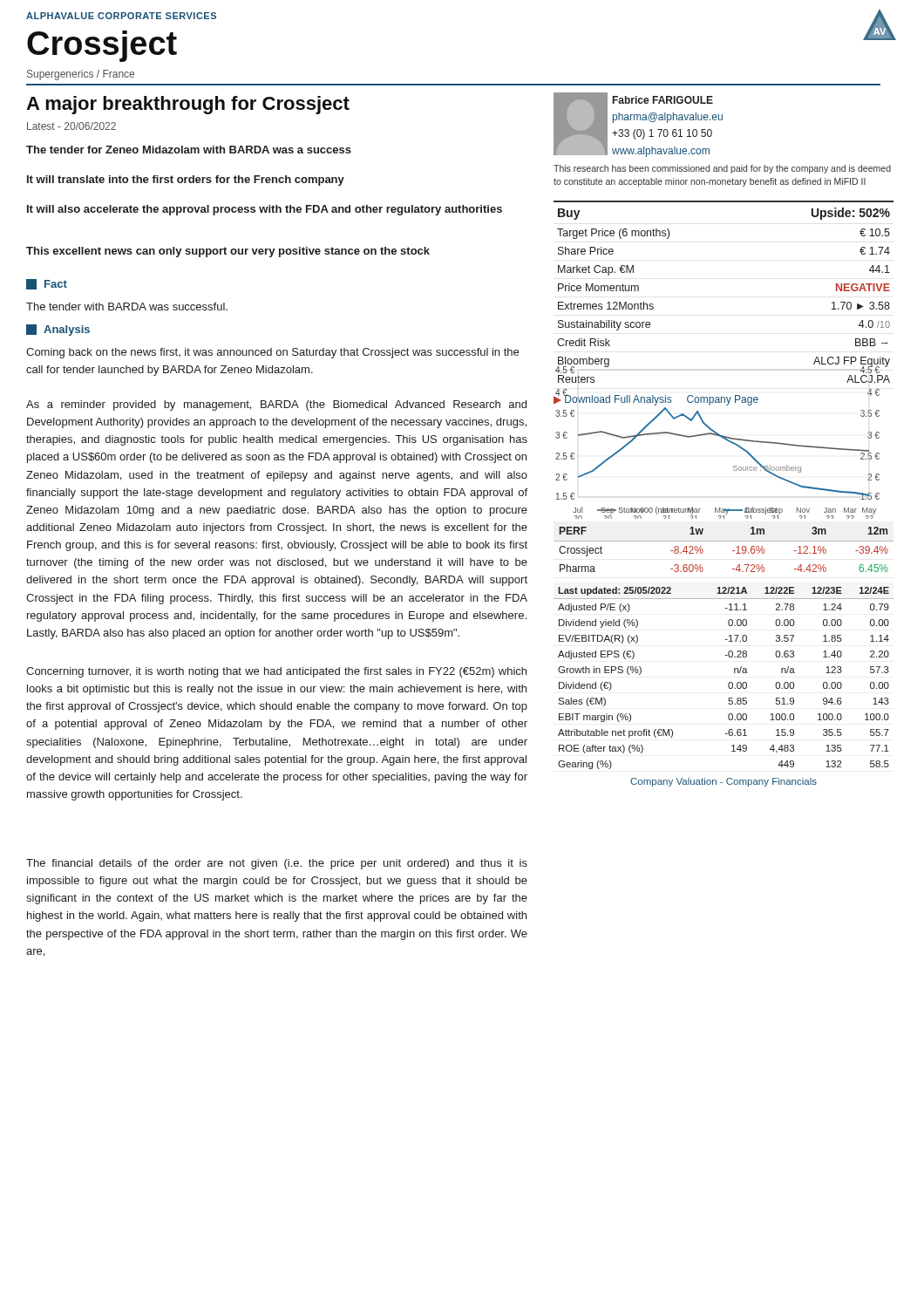Find the table that mentions "STOXX 600"
The width and height of the screenshot is (924, 1308).
point(724,559)
